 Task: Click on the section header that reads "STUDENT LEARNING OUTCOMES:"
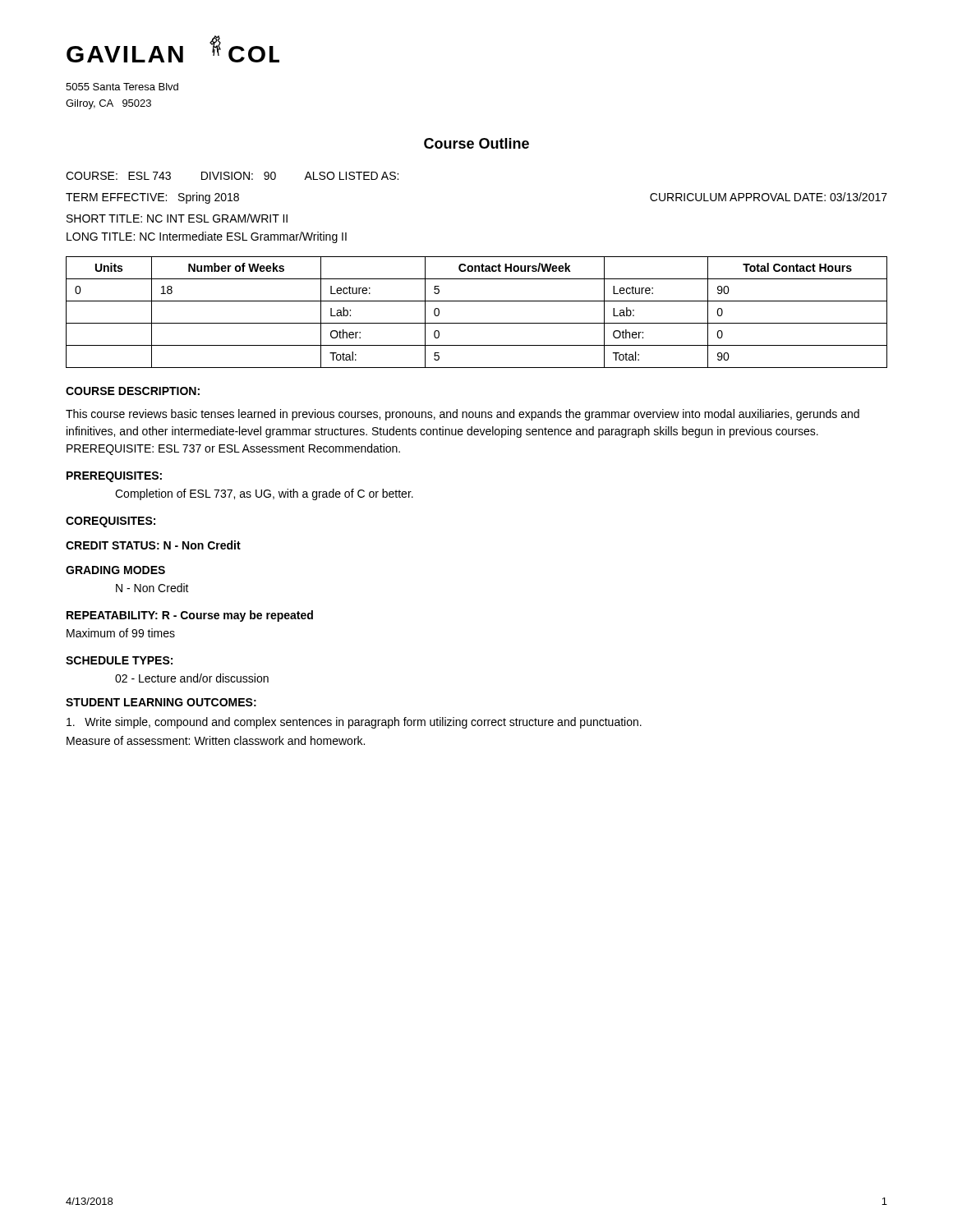161,702
